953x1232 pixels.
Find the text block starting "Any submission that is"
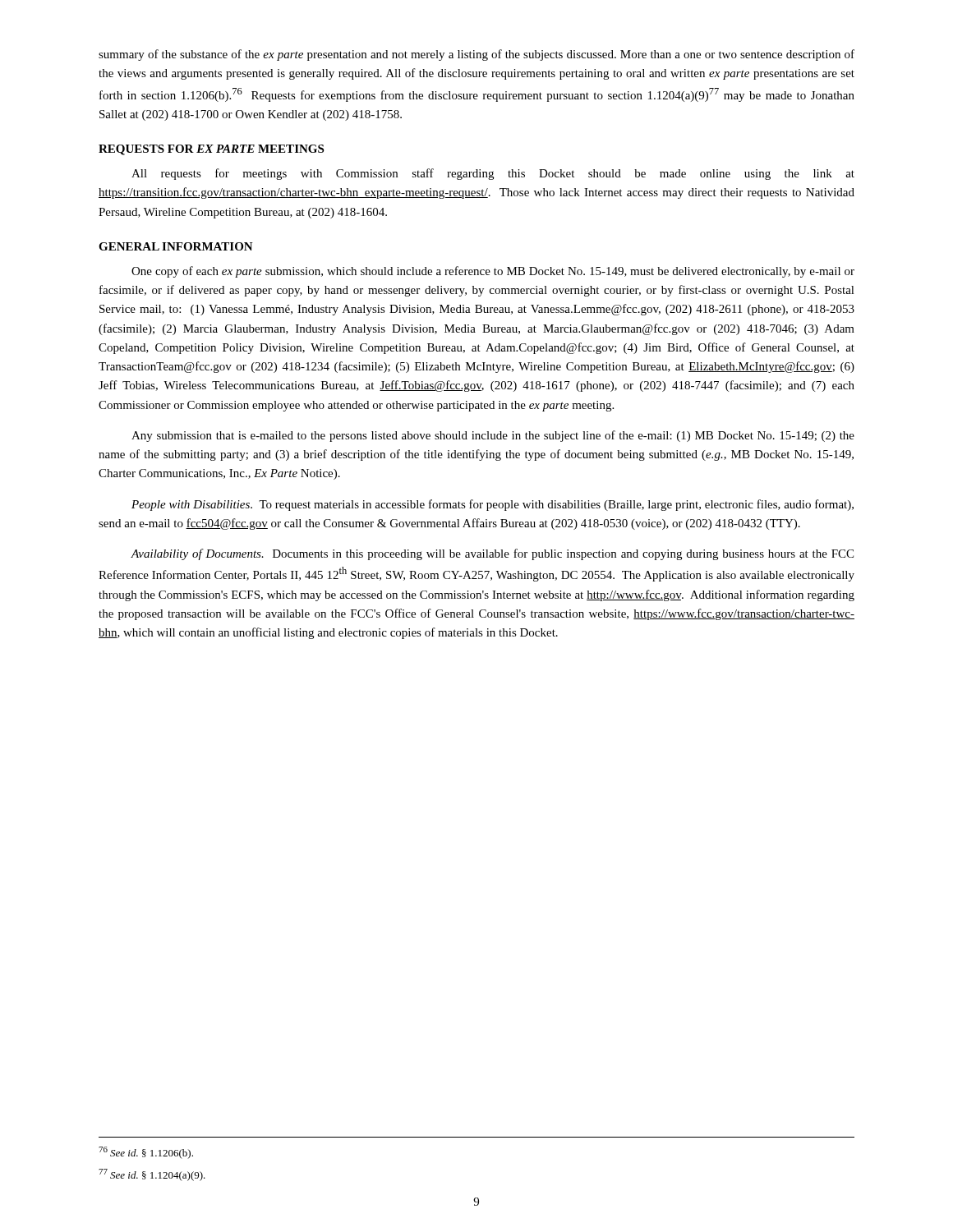(x=476, y=455)
